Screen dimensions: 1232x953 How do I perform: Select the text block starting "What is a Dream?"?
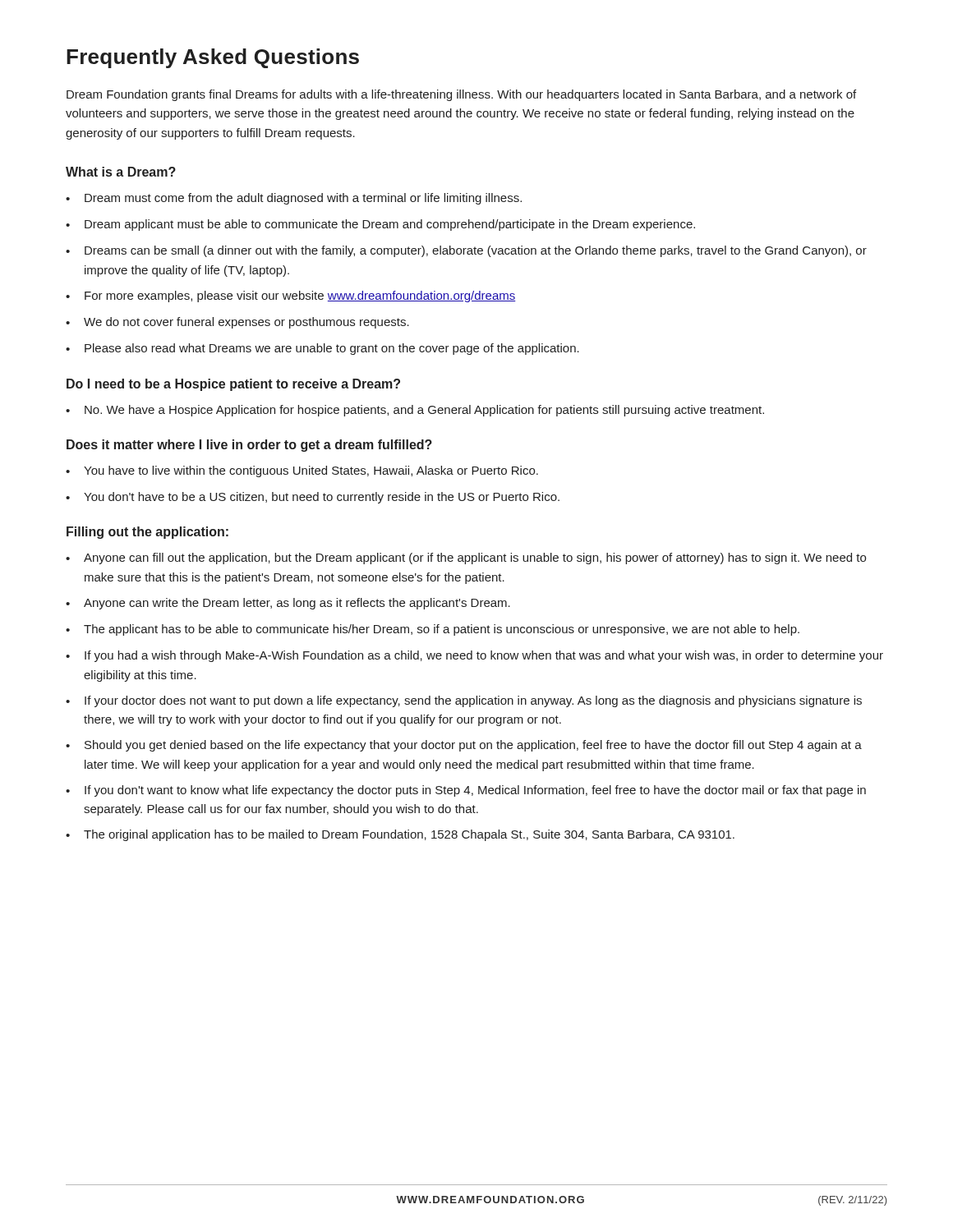pos(121,172)
